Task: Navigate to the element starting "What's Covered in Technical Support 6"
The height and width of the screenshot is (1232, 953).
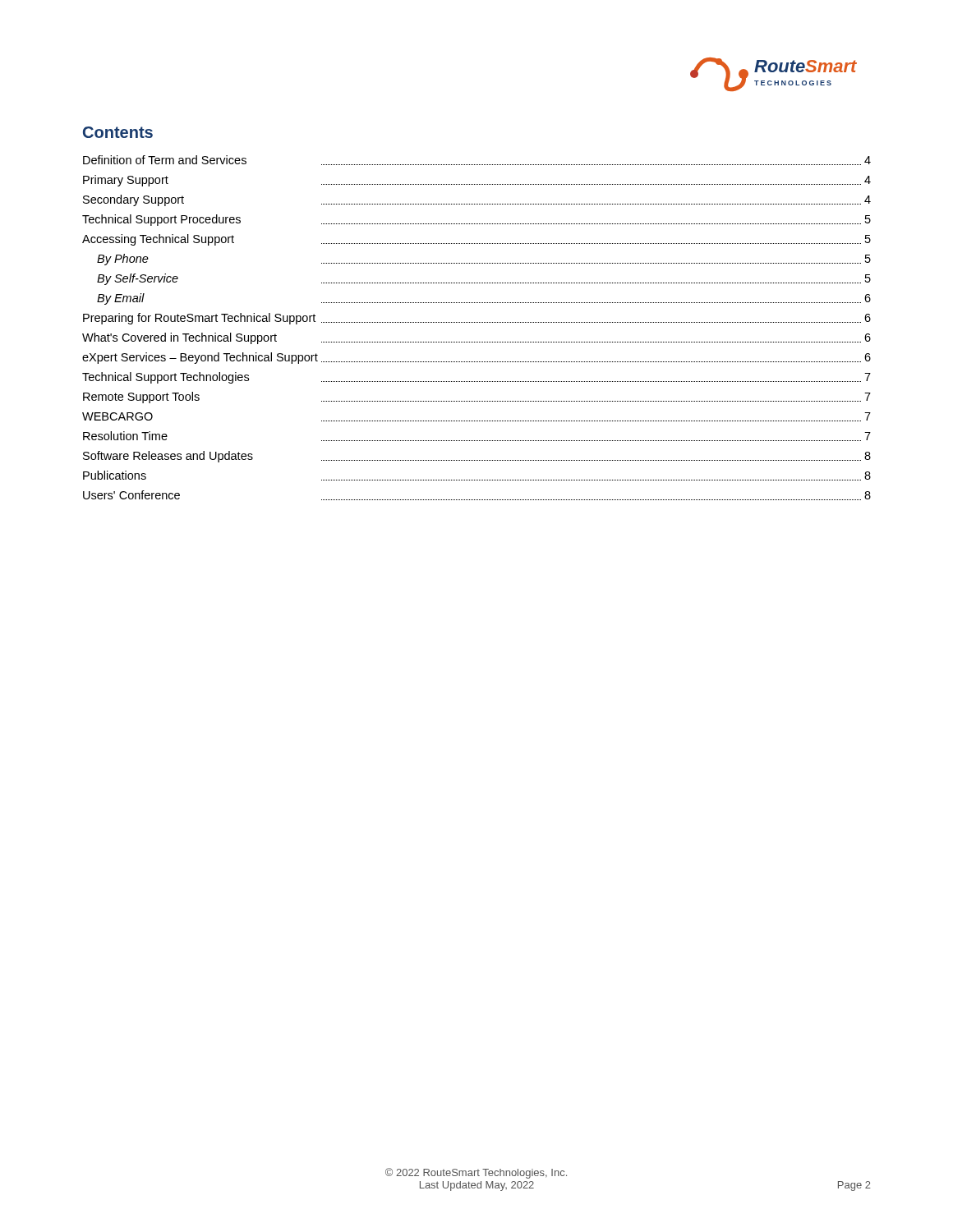Action: pyautogui.click(x=476, y=338)
